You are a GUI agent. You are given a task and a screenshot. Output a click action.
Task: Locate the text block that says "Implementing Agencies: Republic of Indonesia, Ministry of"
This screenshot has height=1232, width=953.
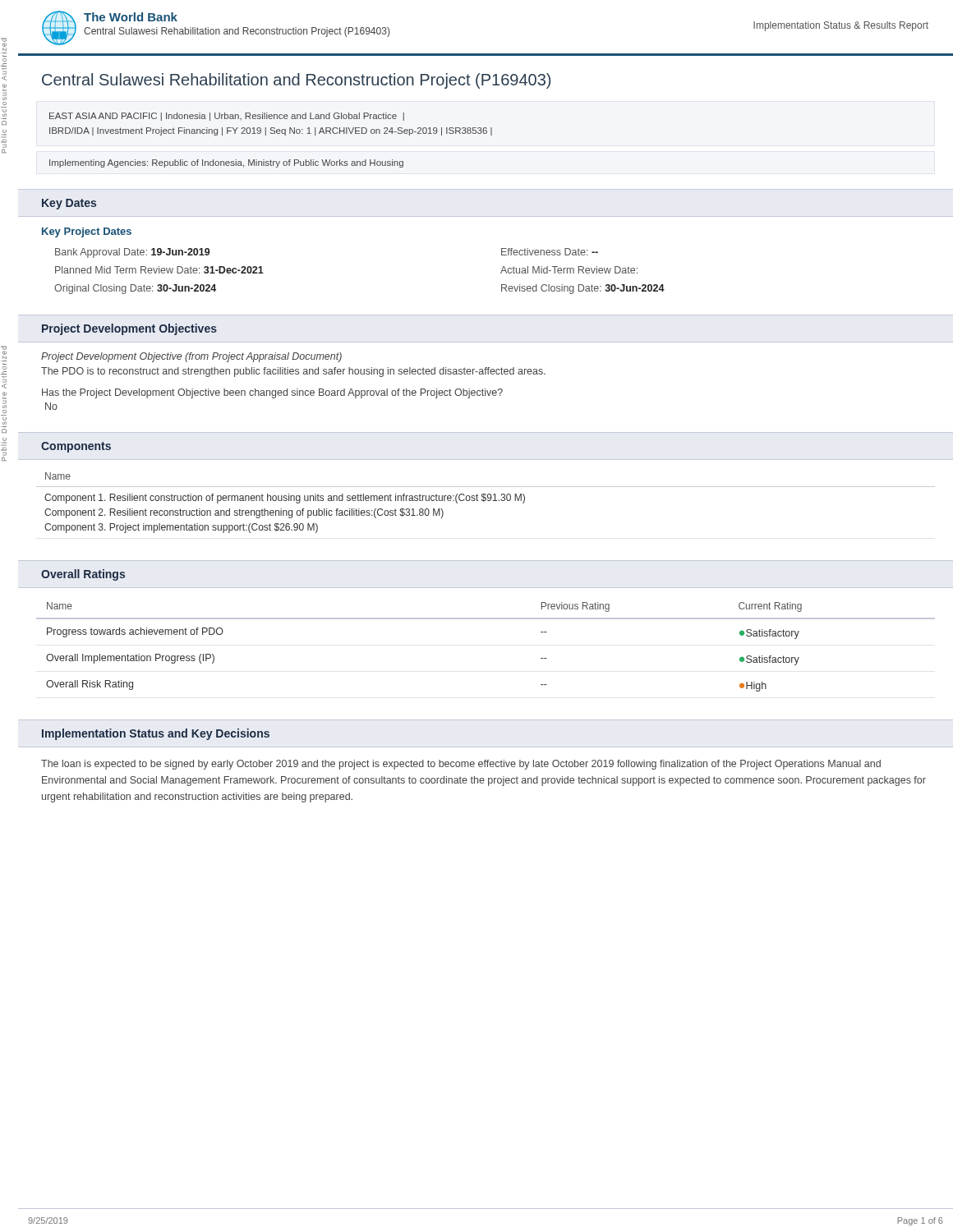click(226, 163)
